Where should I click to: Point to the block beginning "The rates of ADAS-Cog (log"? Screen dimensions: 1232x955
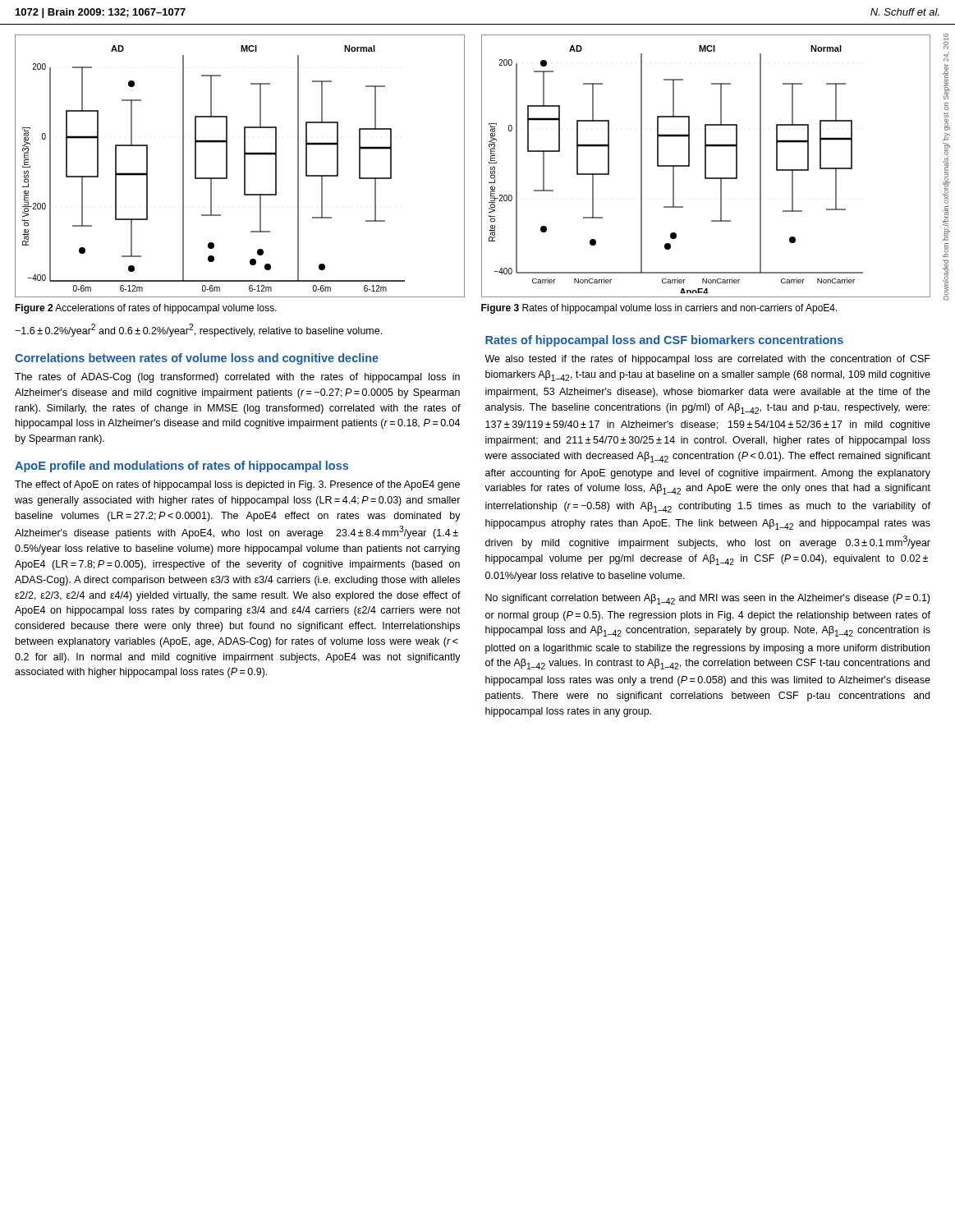click(238, 408)
